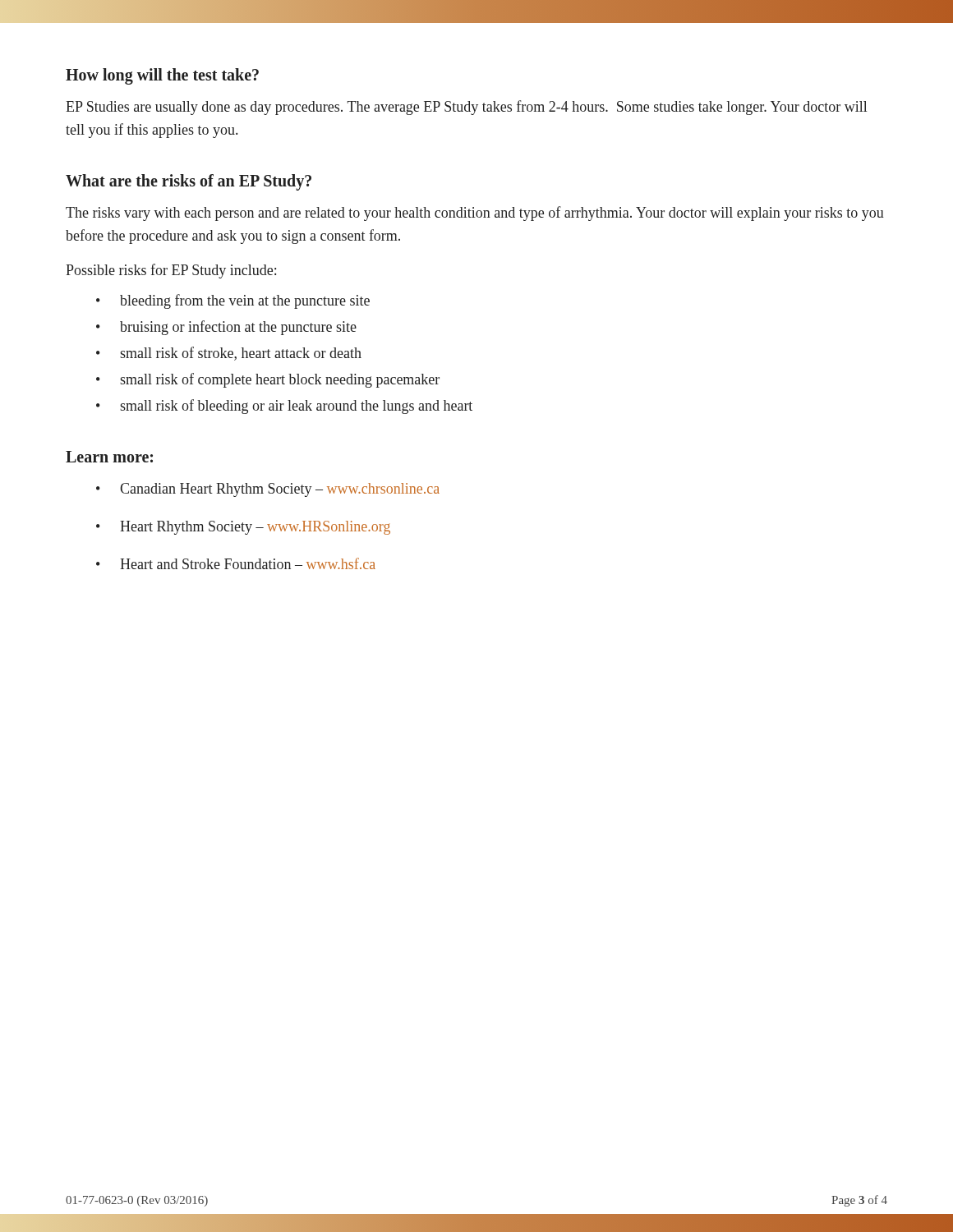The image size is (953, 1232).
Task: Click on the text block containing "Possible risks for EP"
Action: pyautogui.click(x=172, y=270)
